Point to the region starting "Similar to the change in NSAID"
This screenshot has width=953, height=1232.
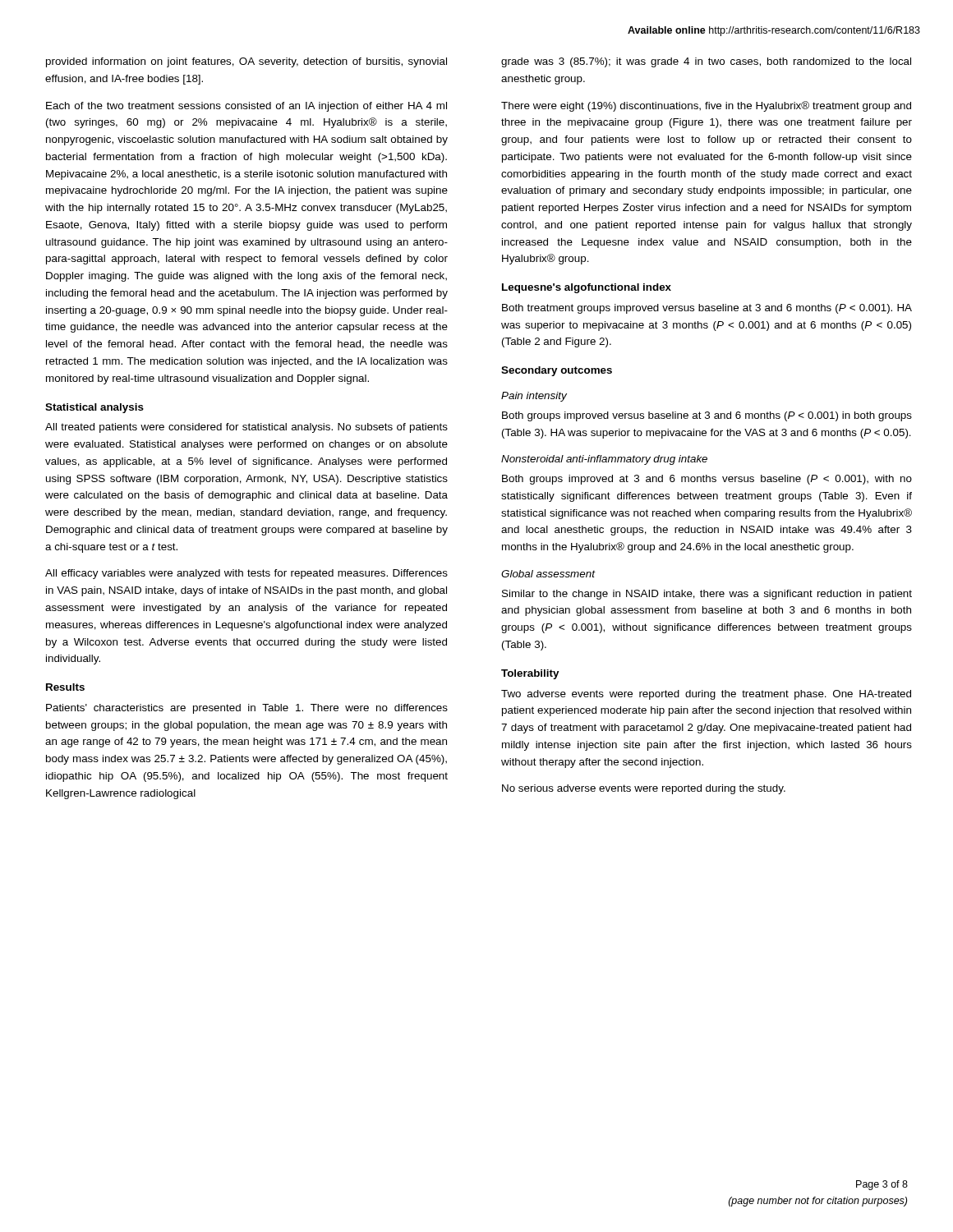(707, 619)
